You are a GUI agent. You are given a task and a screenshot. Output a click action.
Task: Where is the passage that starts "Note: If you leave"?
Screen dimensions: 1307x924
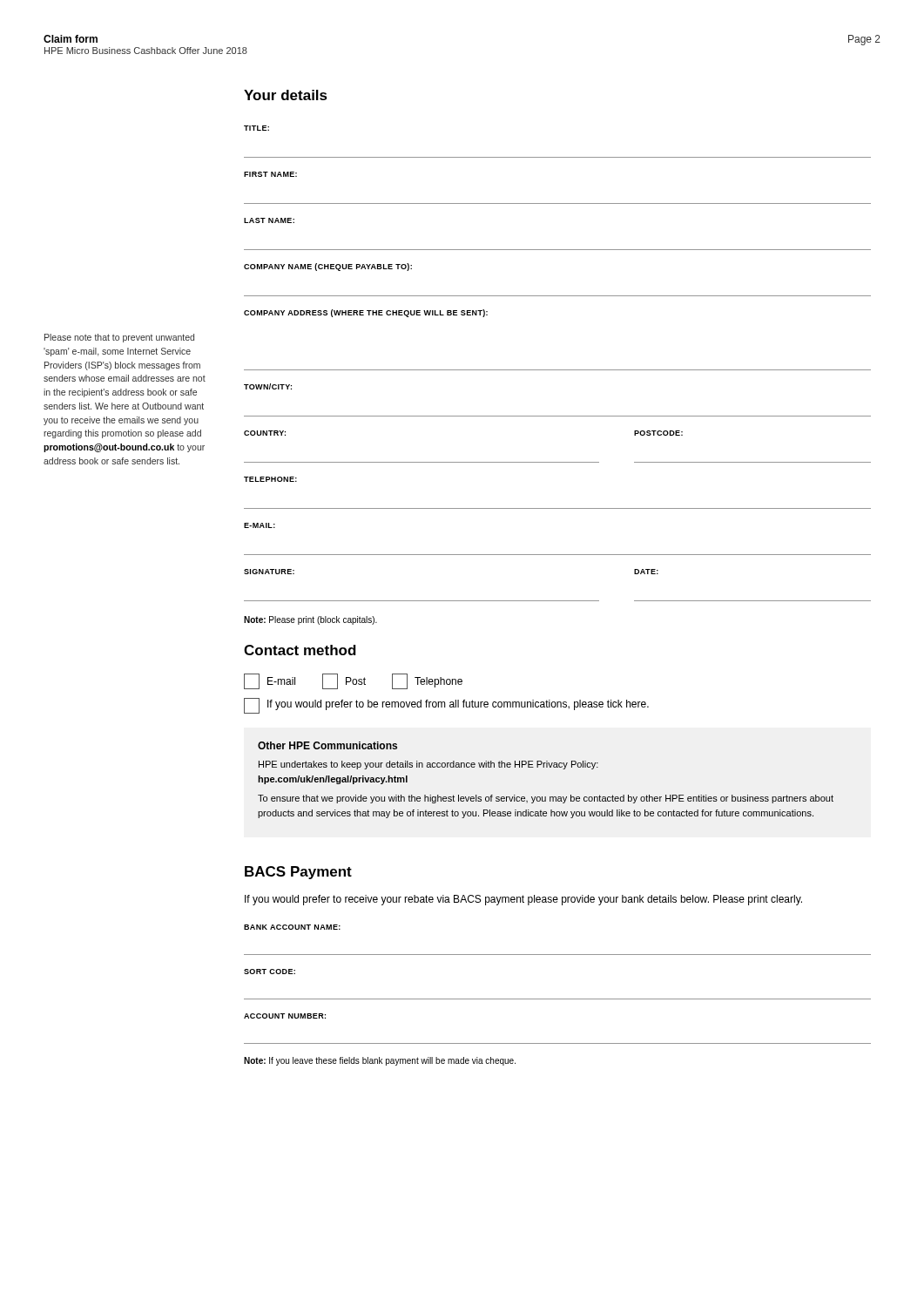tap(380, 1061)
